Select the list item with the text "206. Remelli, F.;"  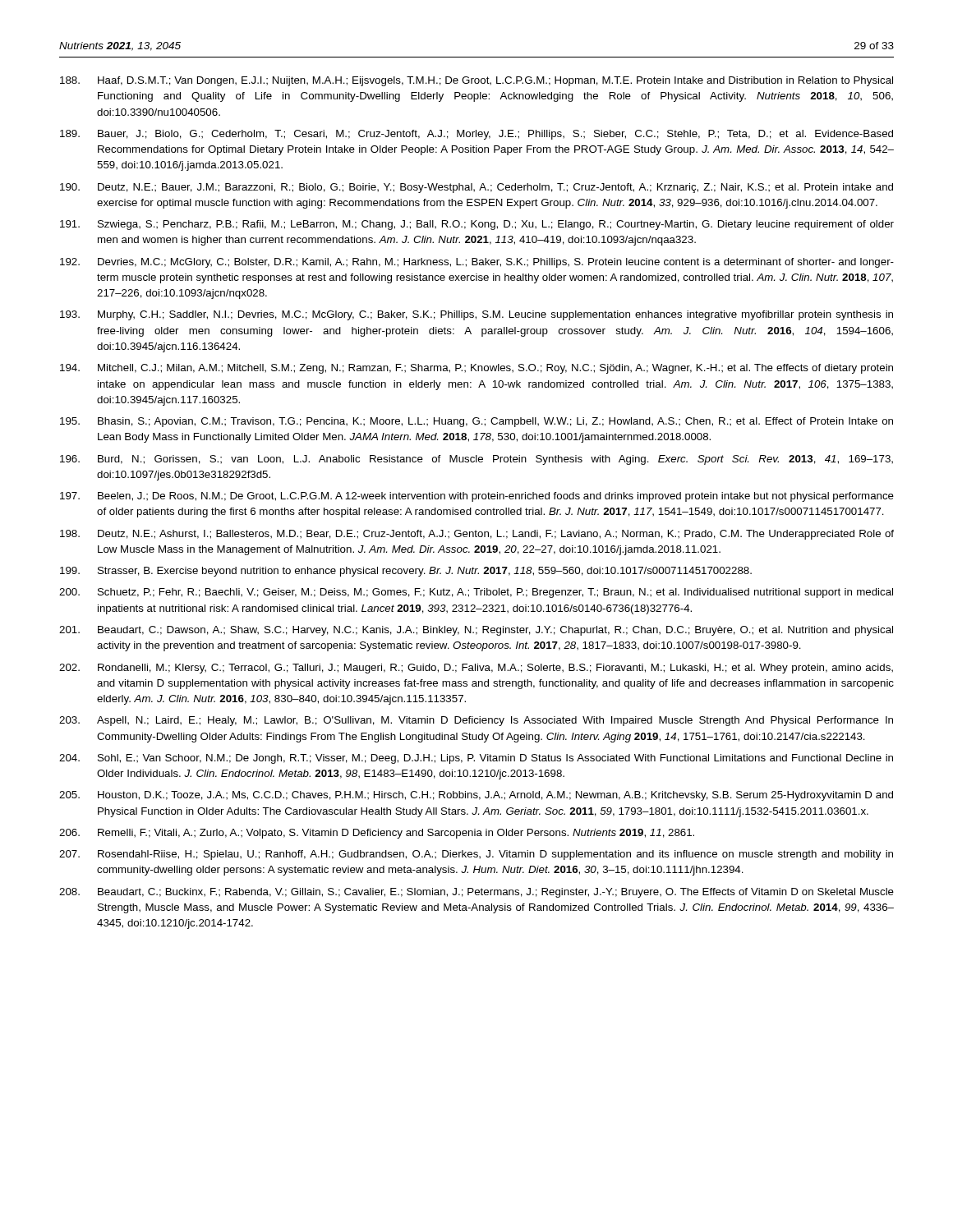(476, 832)
